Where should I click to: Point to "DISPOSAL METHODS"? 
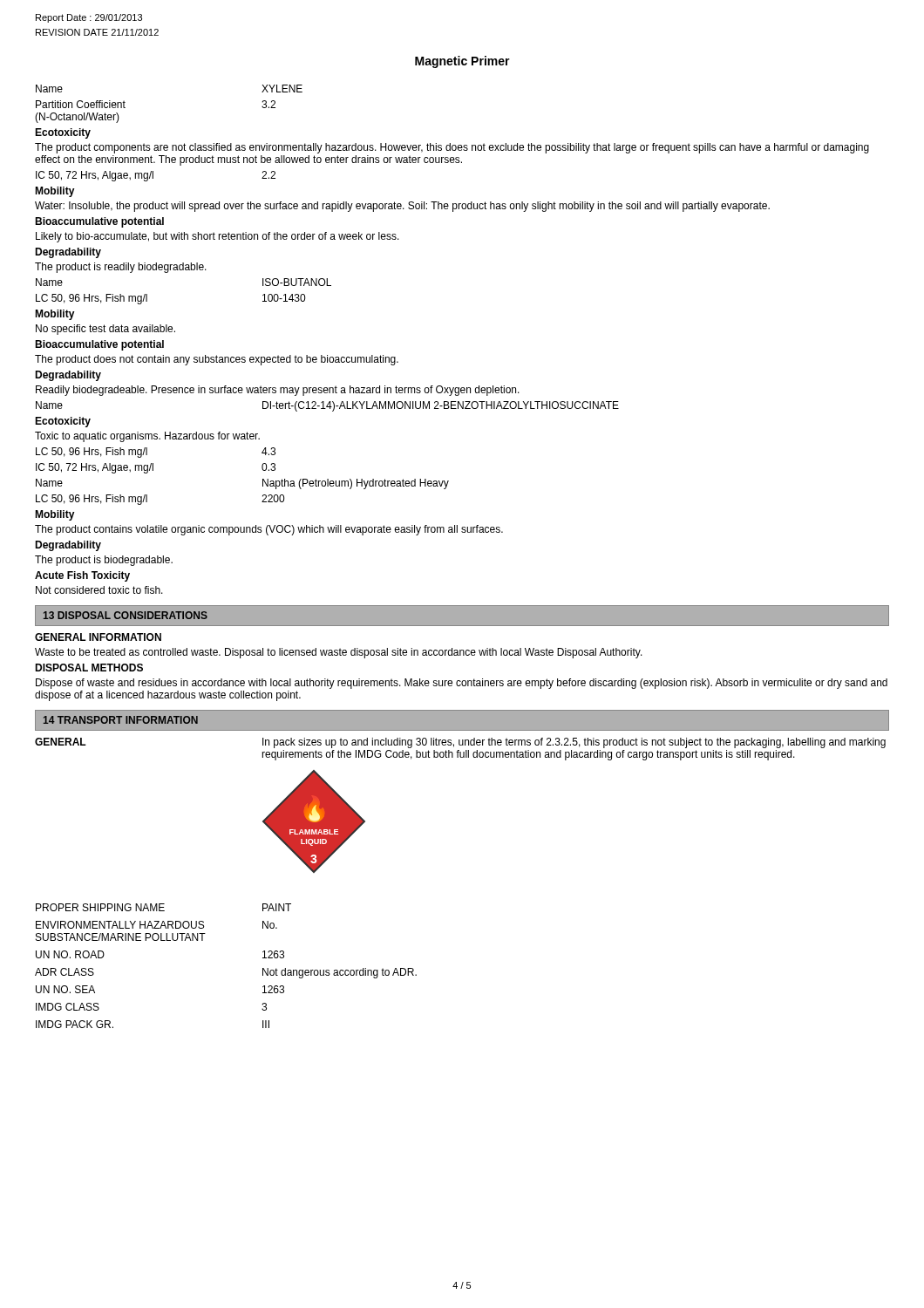point(89,668)
